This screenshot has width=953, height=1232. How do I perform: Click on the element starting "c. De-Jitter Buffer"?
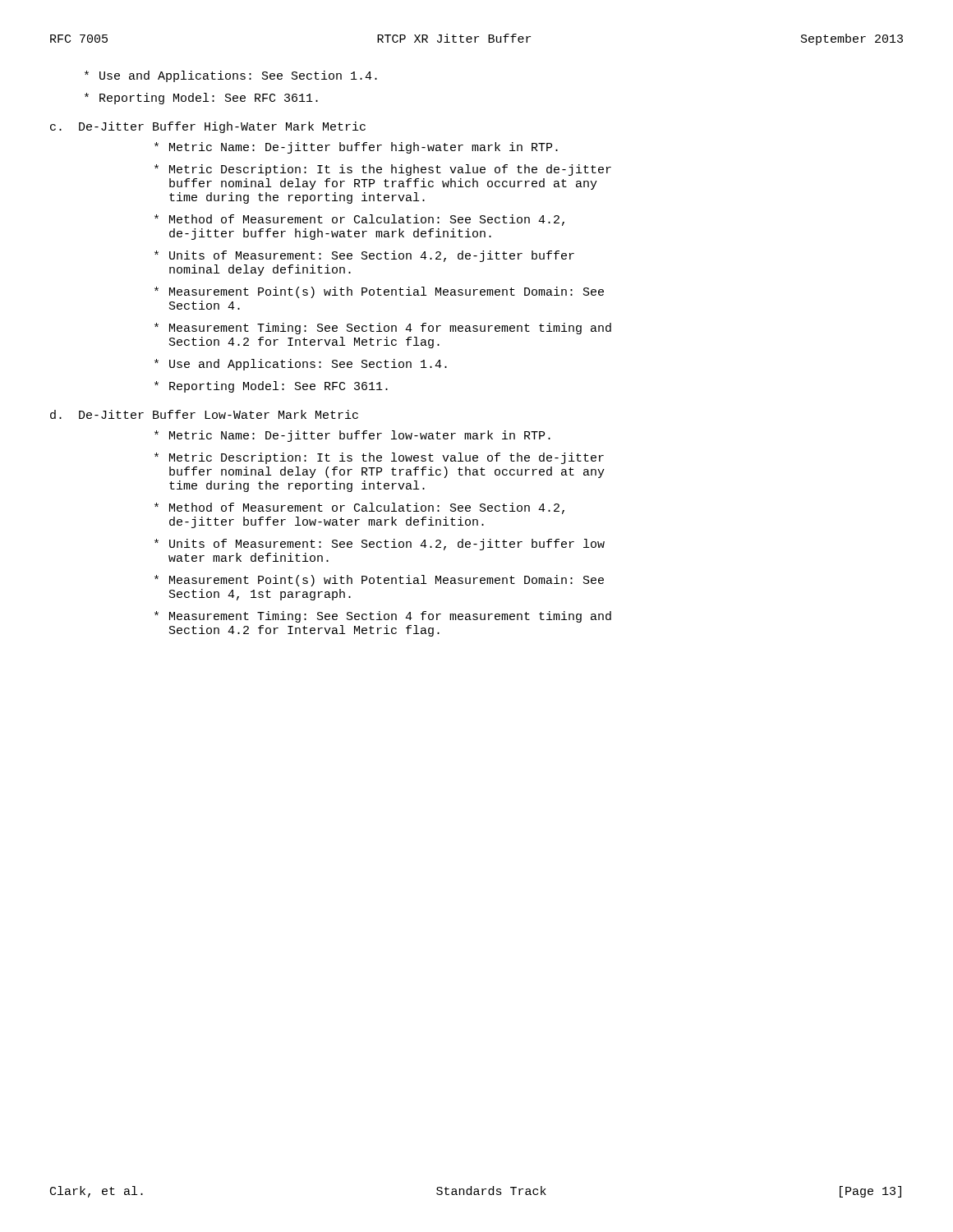[x=208, y=127]
